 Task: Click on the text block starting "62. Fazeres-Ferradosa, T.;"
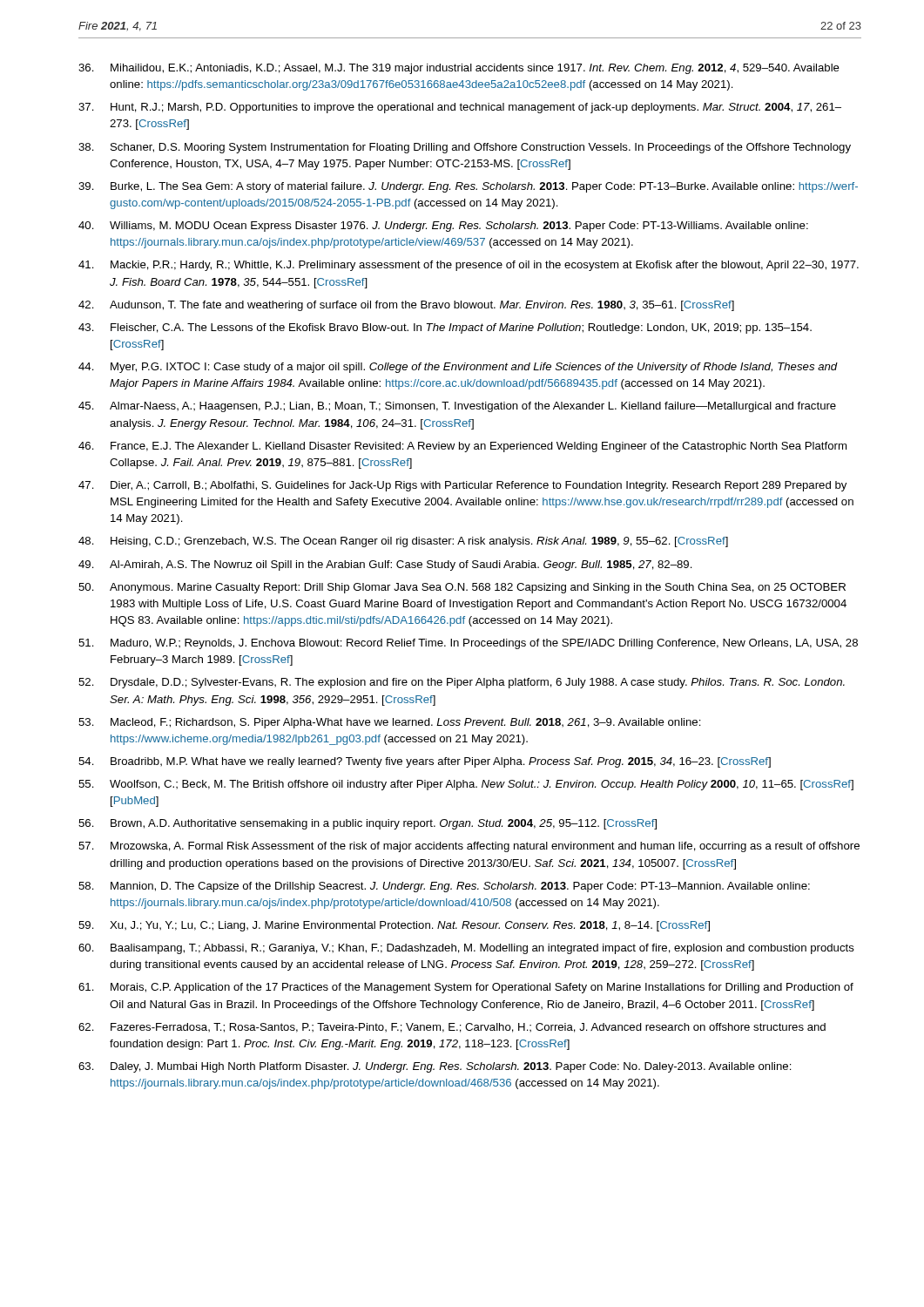[x=470, y=1035]
